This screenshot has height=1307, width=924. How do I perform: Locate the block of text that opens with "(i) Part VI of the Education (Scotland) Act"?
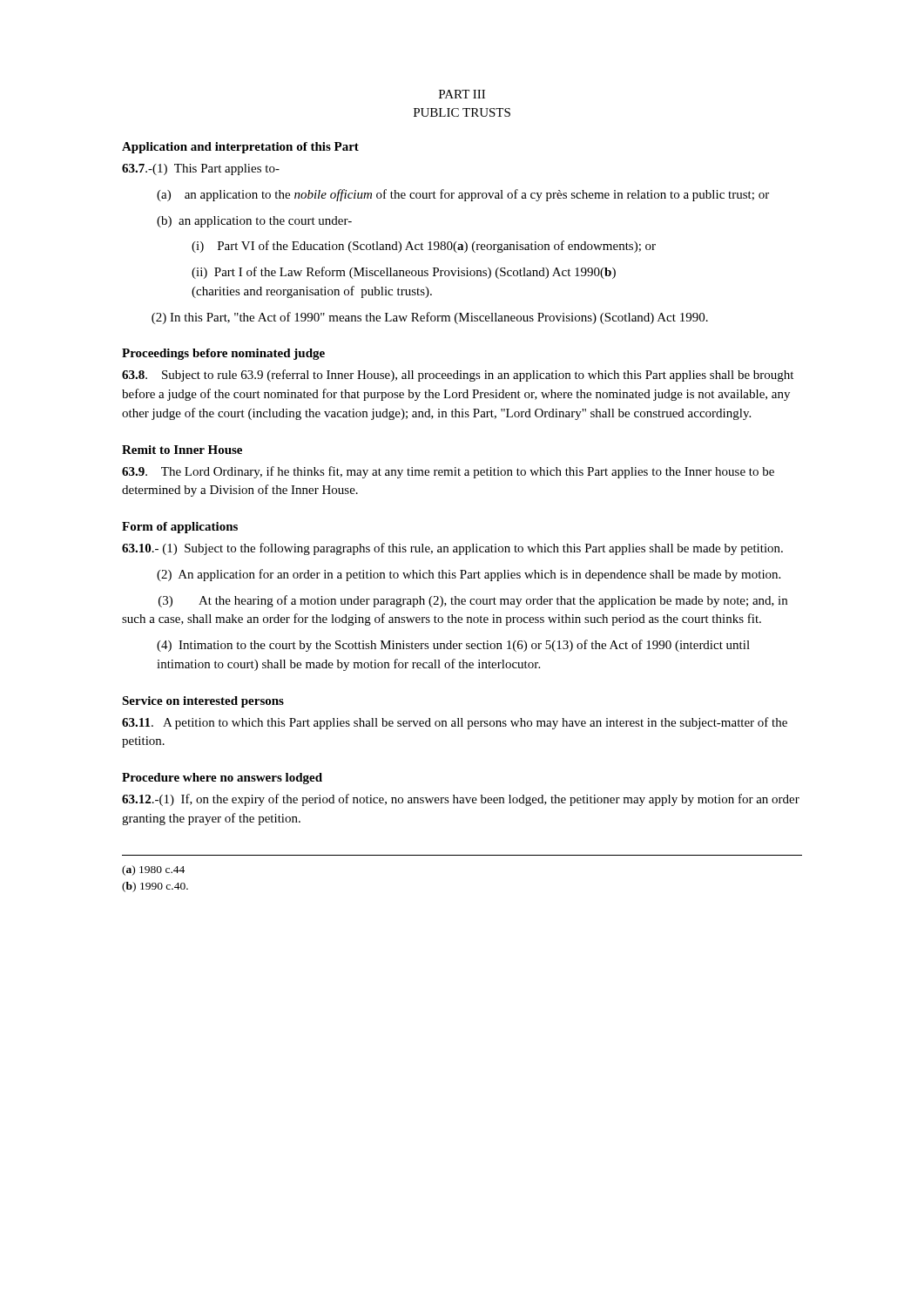click(497, 247)
